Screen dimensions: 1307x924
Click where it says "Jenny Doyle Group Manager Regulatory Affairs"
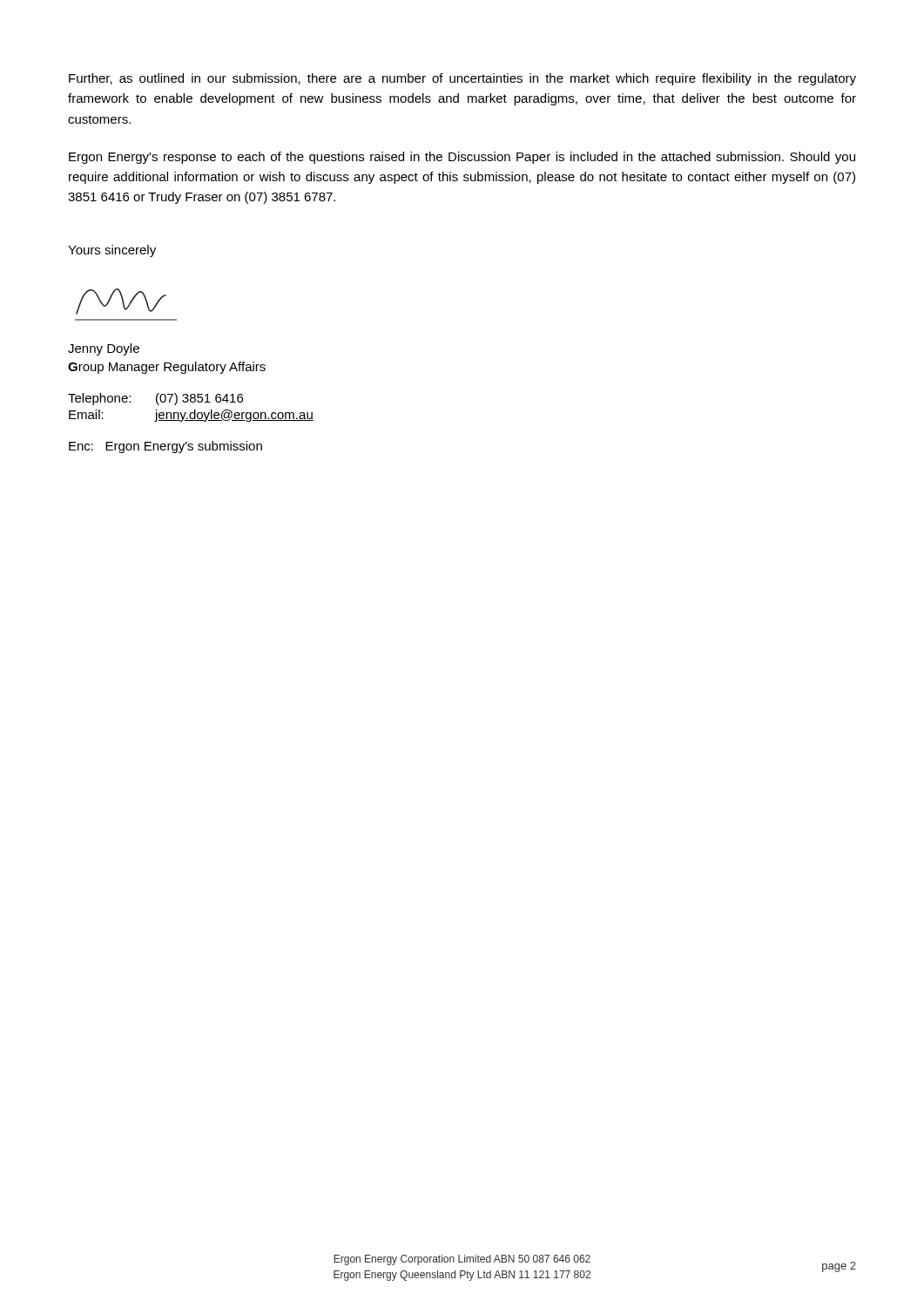[104, 349]
